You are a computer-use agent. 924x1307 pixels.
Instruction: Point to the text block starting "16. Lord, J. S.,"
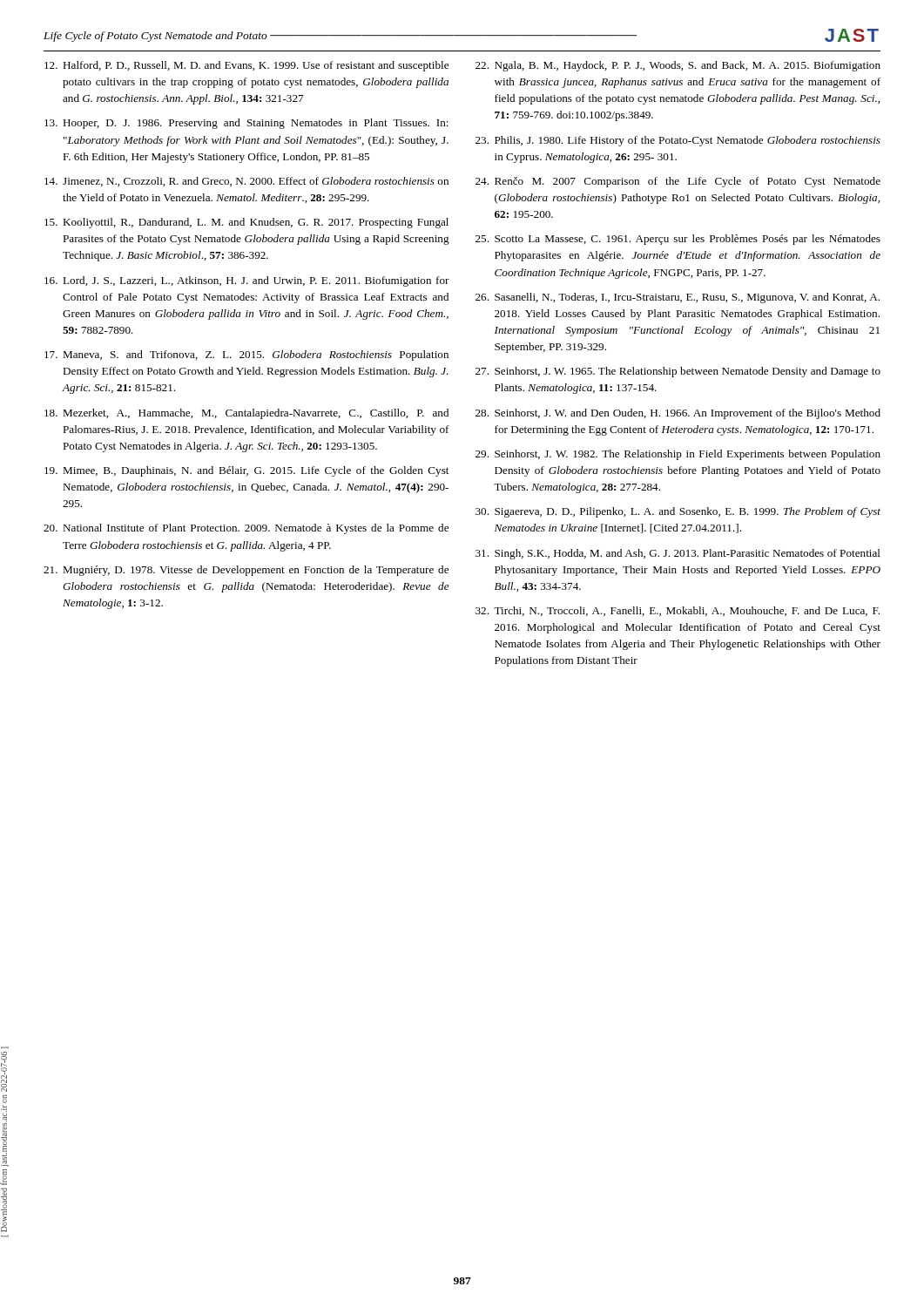pyautogui.click(x=246, y=305)
